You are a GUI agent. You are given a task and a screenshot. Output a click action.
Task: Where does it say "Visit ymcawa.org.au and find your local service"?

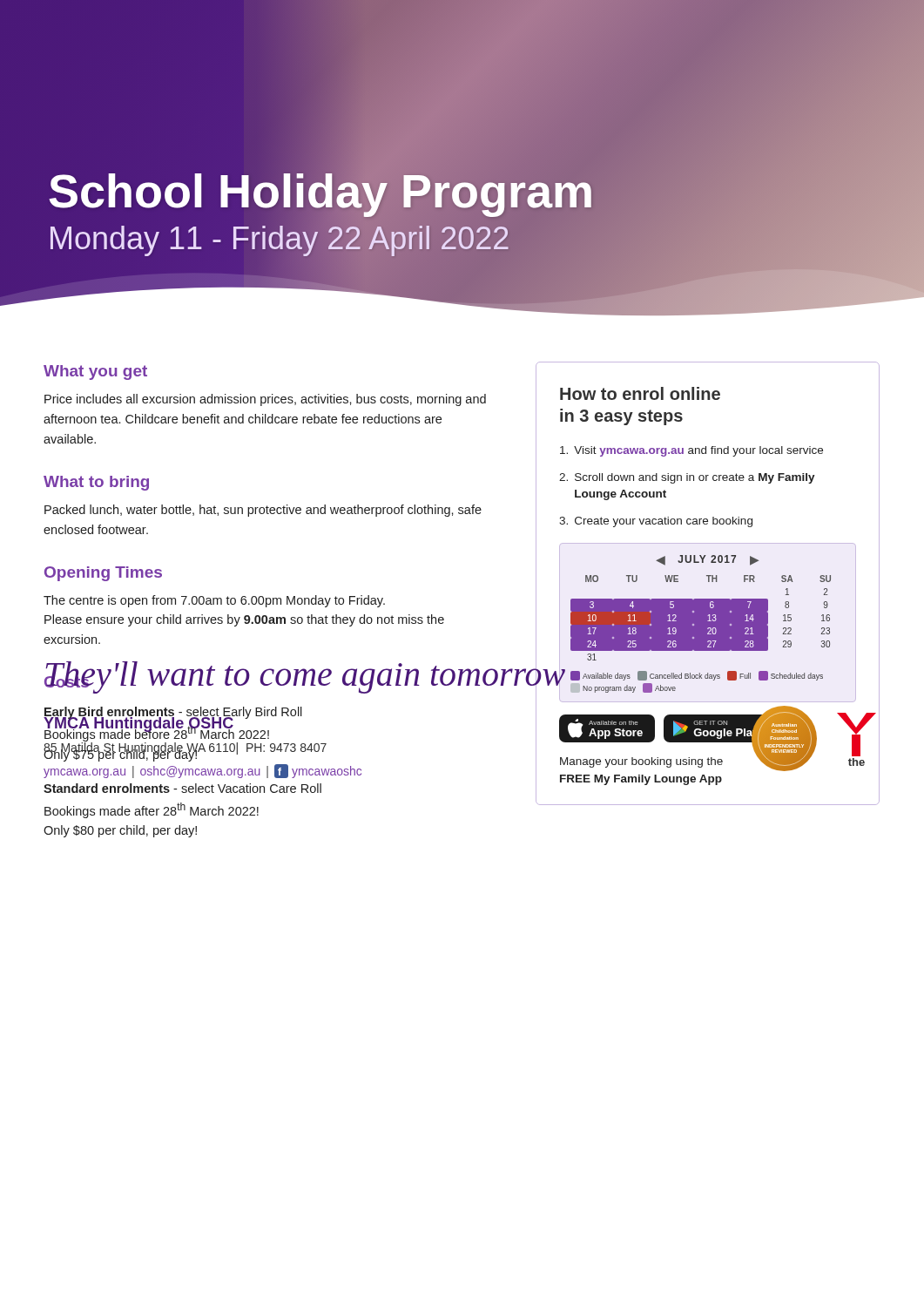tap(691, 450)
